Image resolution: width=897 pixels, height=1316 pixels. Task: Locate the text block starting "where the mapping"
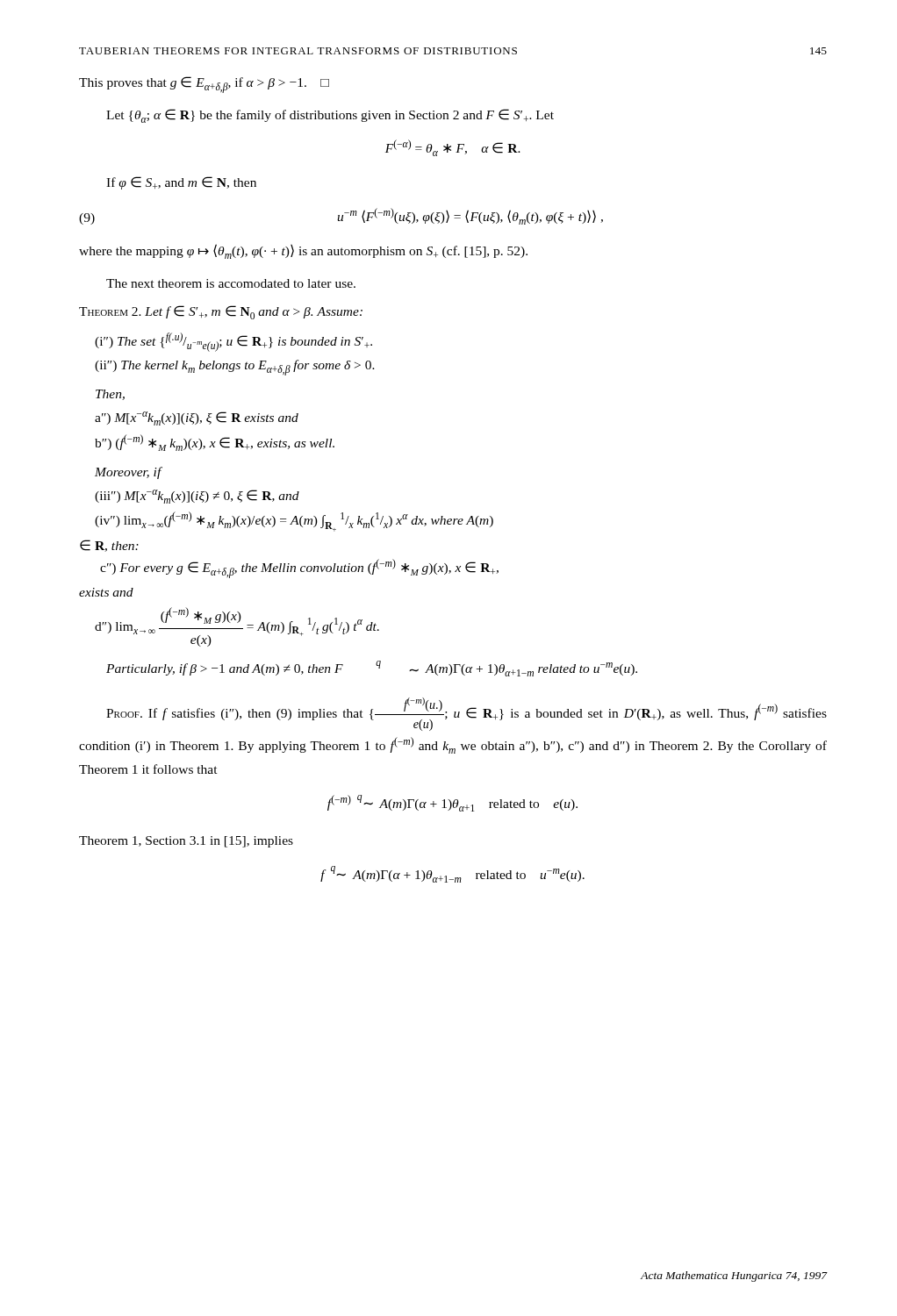coord(304,252)
